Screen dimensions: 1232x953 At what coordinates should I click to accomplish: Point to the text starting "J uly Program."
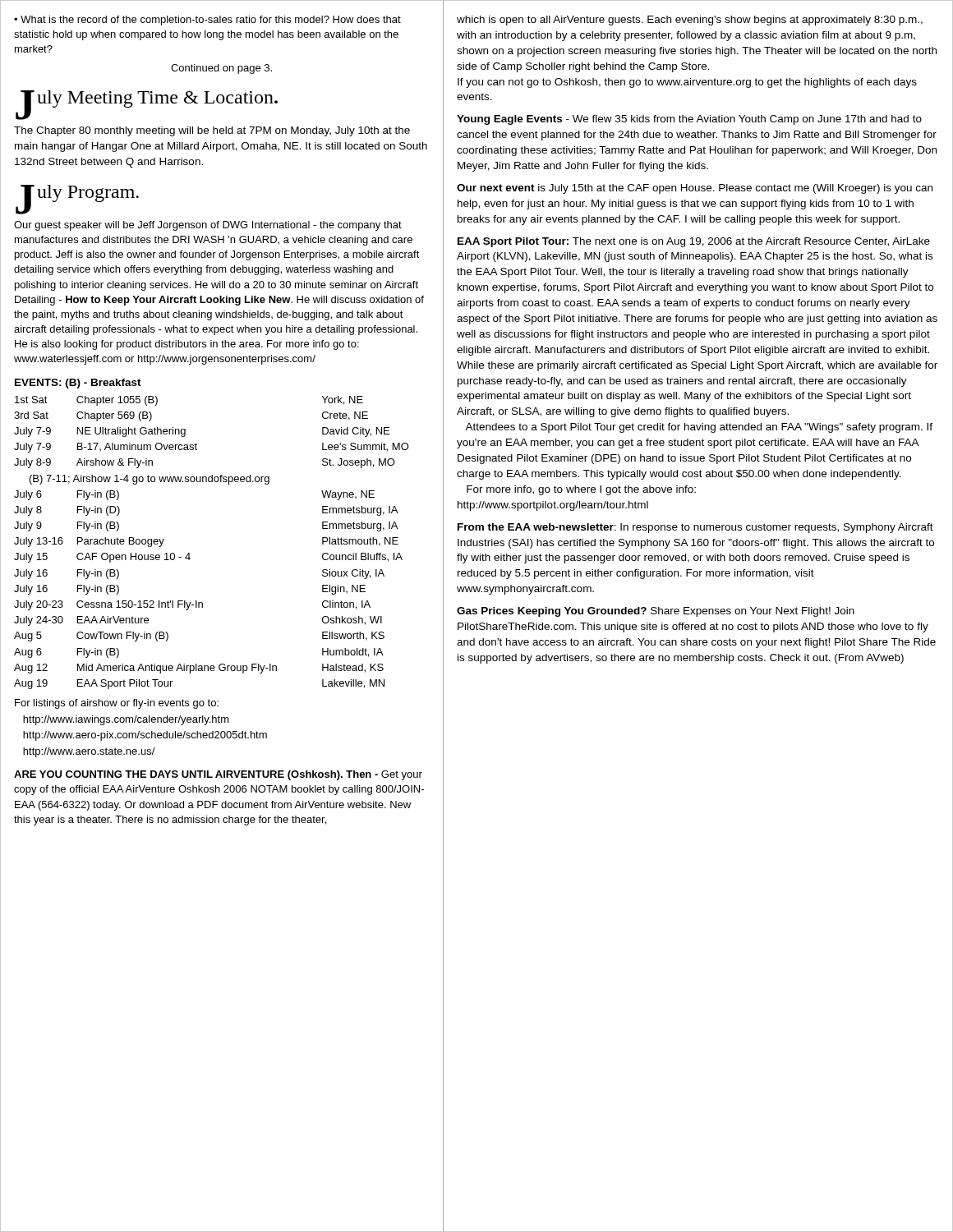(77, 192)
